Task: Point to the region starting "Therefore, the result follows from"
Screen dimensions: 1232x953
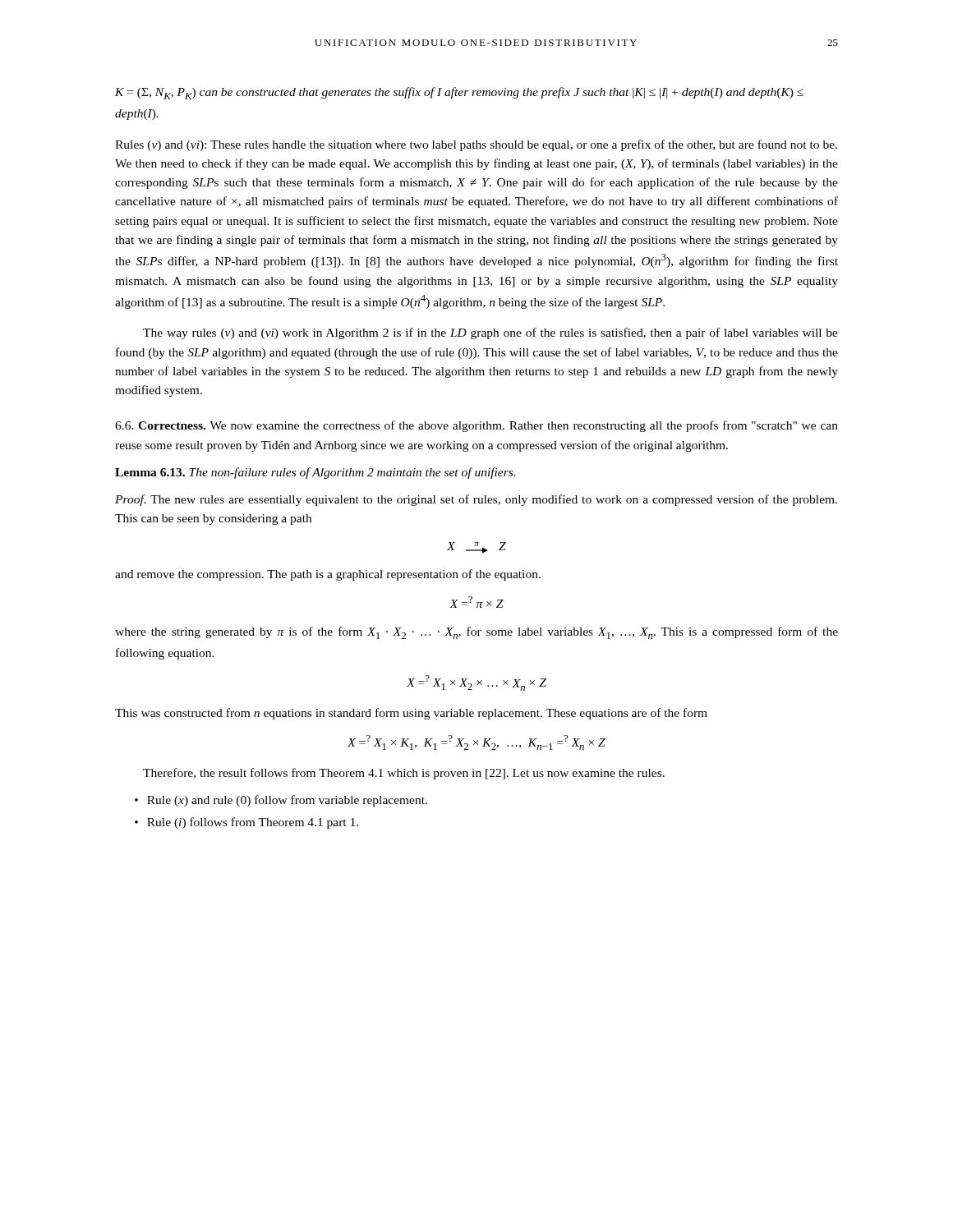Action: [x=476, y=772]
